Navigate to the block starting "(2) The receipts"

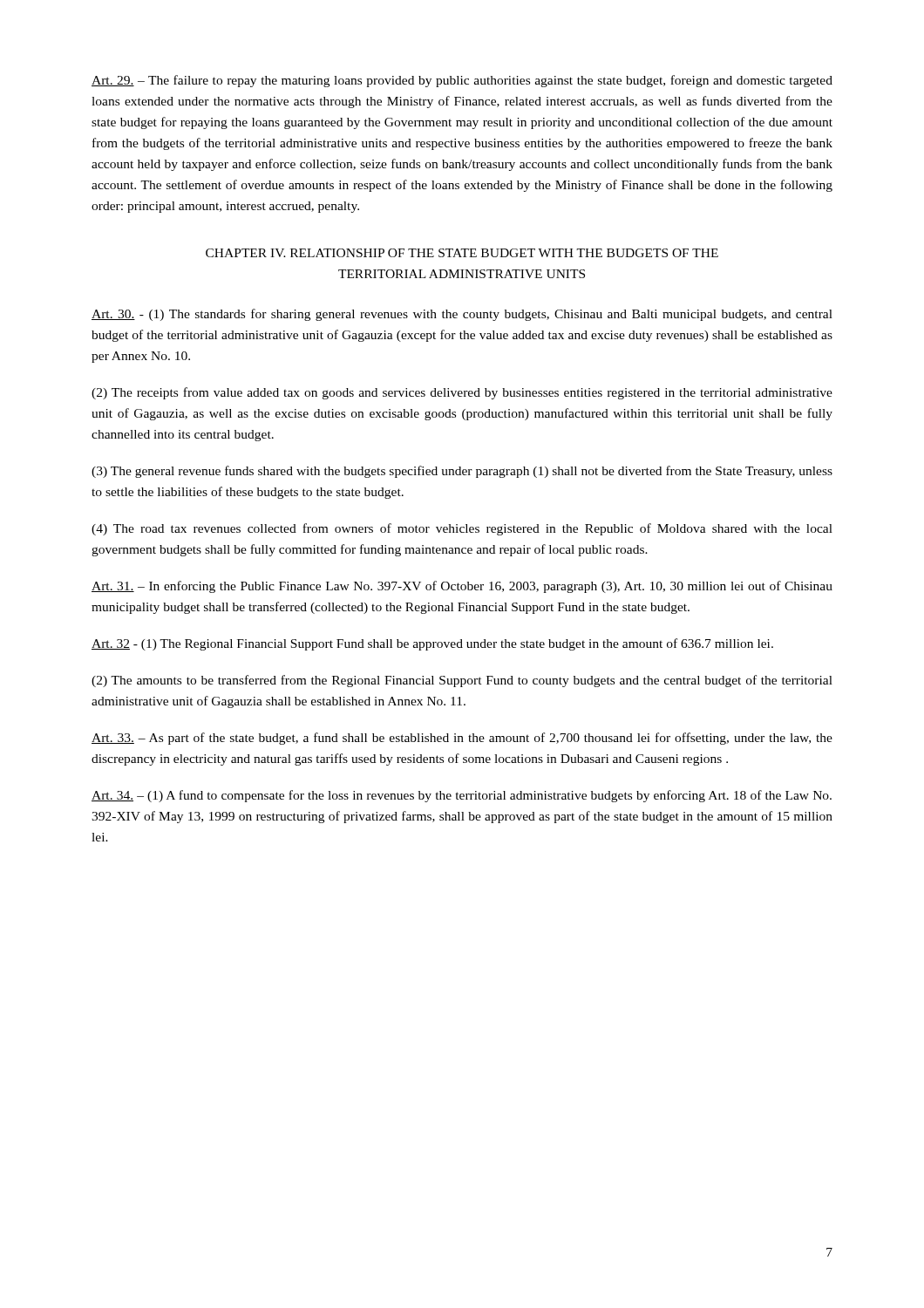(462, 413)
